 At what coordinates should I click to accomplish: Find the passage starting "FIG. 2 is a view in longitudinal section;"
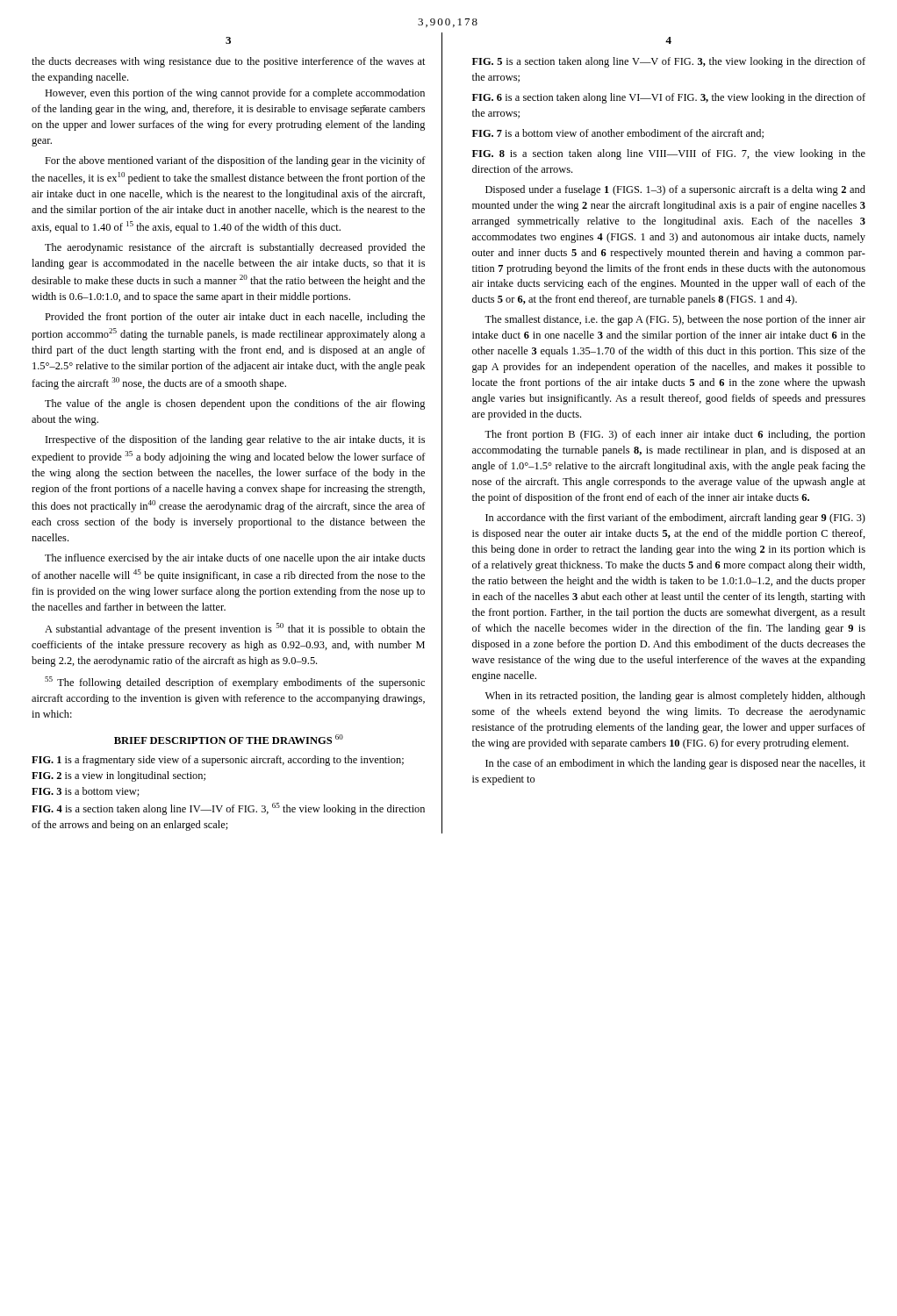click(118, 776)
